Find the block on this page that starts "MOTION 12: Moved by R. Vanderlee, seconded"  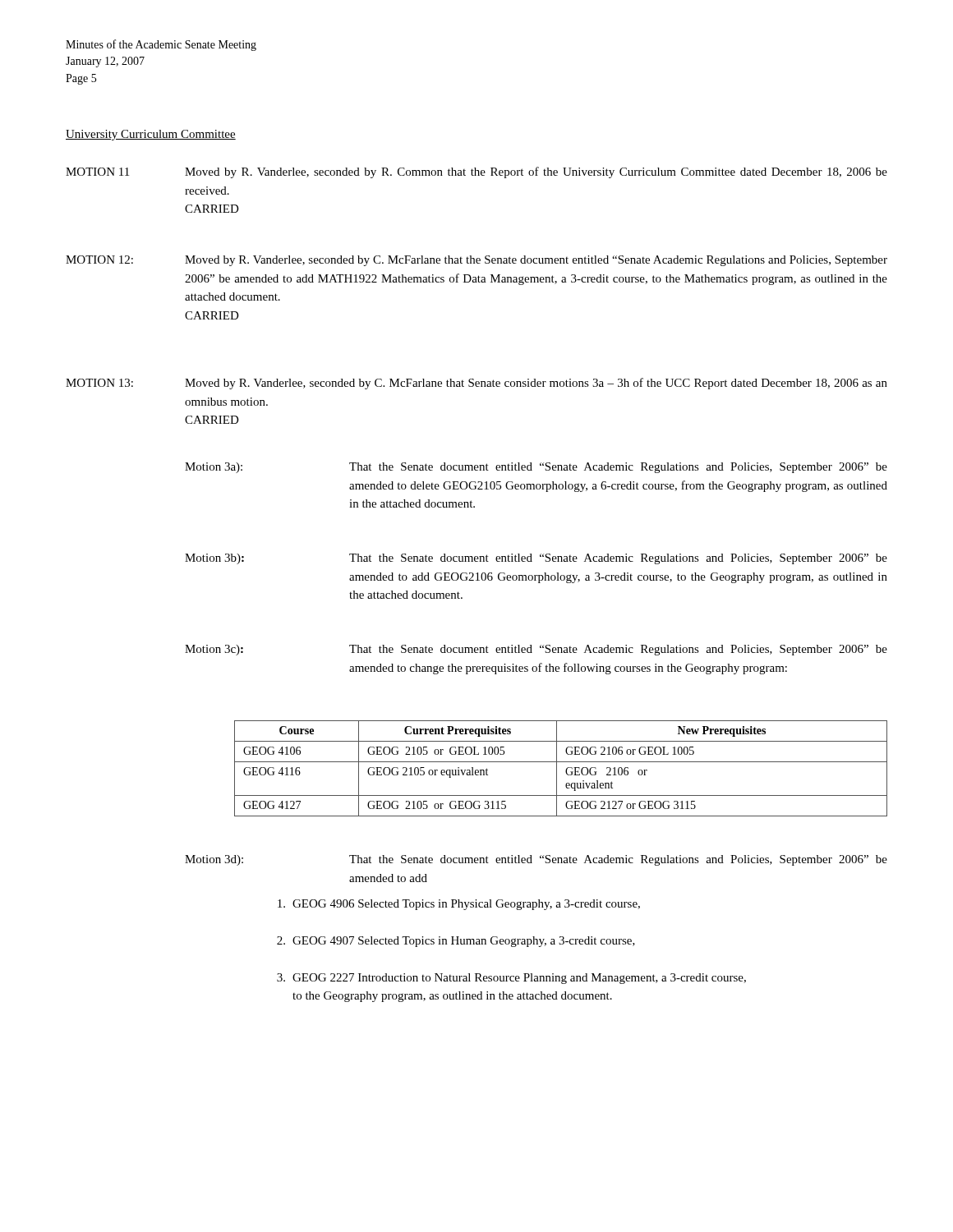pos(476,287)
